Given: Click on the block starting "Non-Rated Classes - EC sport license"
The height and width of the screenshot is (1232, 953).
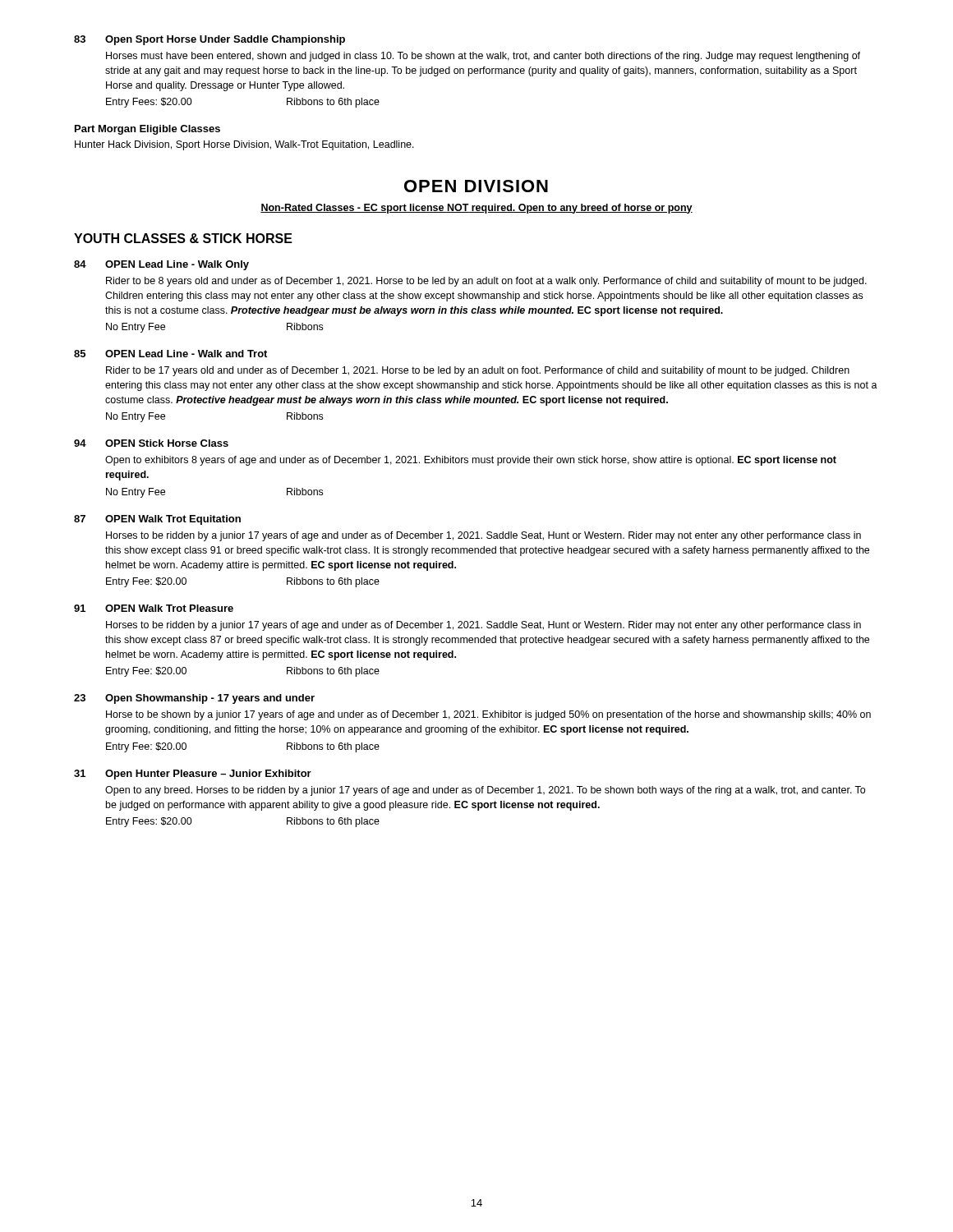Looking at the screenshot, I should coord(476,207).
